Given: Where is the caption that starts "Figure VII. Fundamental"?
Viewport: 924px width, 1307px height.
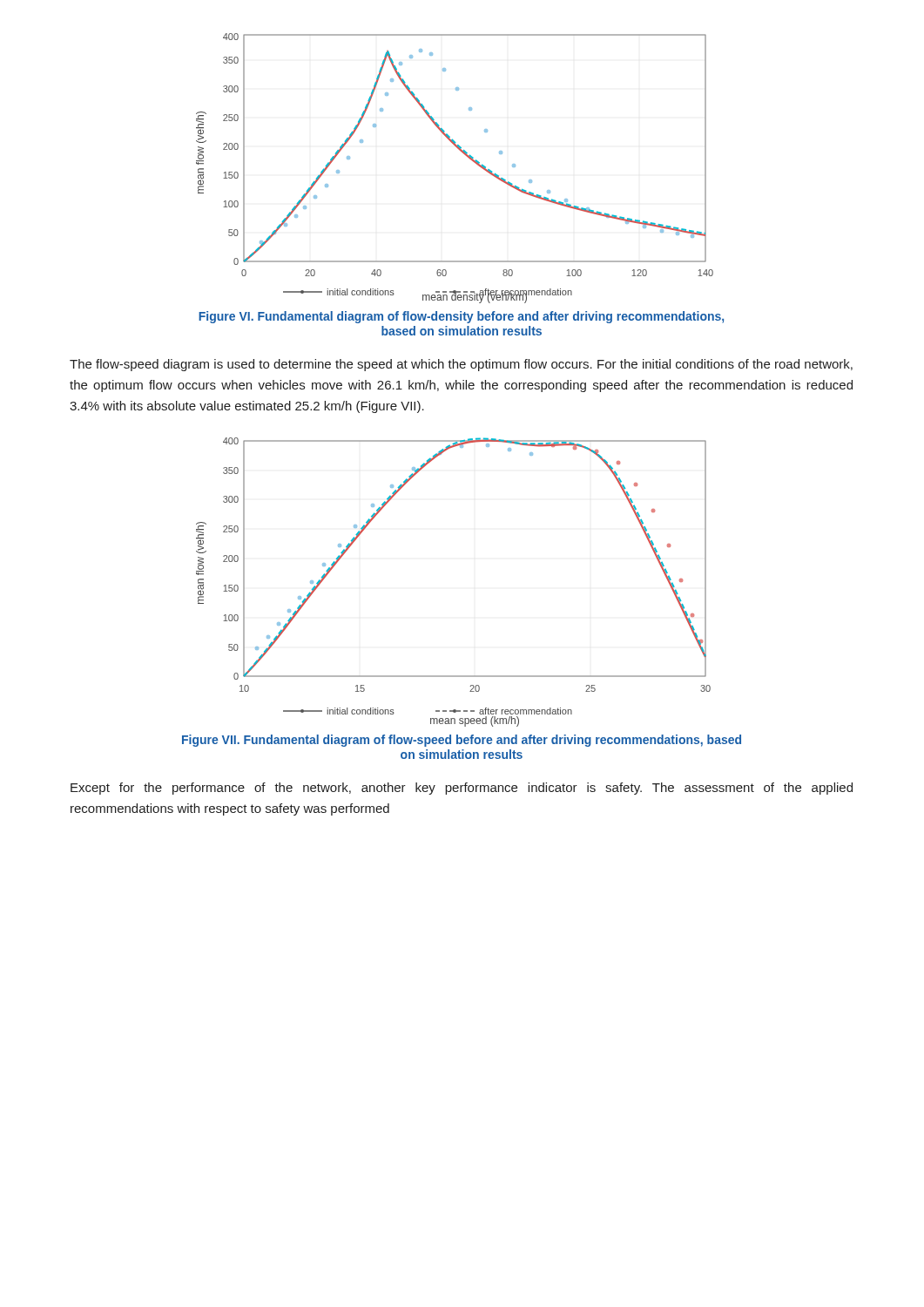Looking at the screenshot, I should 462,747.
